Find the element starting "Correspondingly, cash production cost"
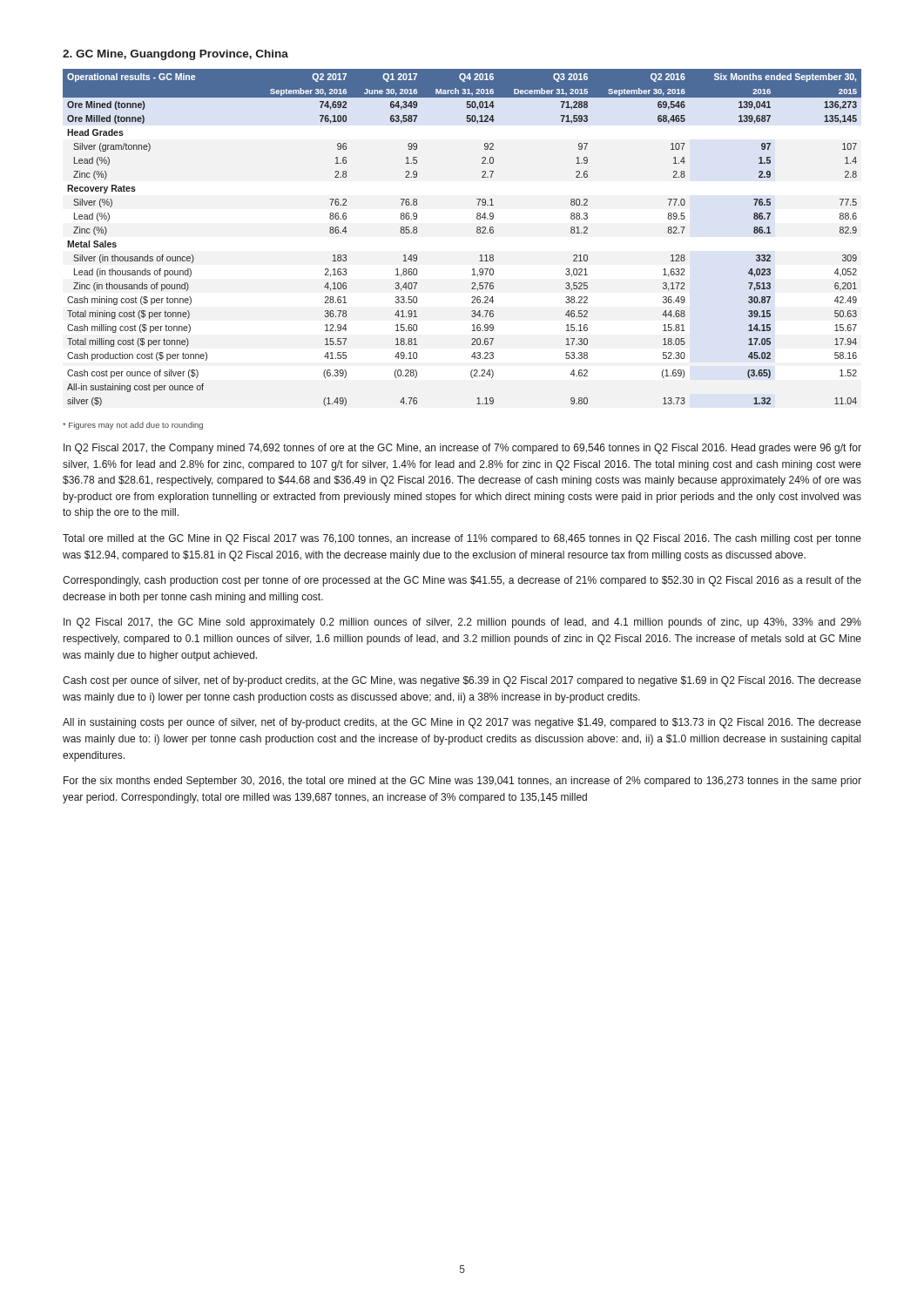The width and height of the screenshot is (924, 1307). coord(462,589)
